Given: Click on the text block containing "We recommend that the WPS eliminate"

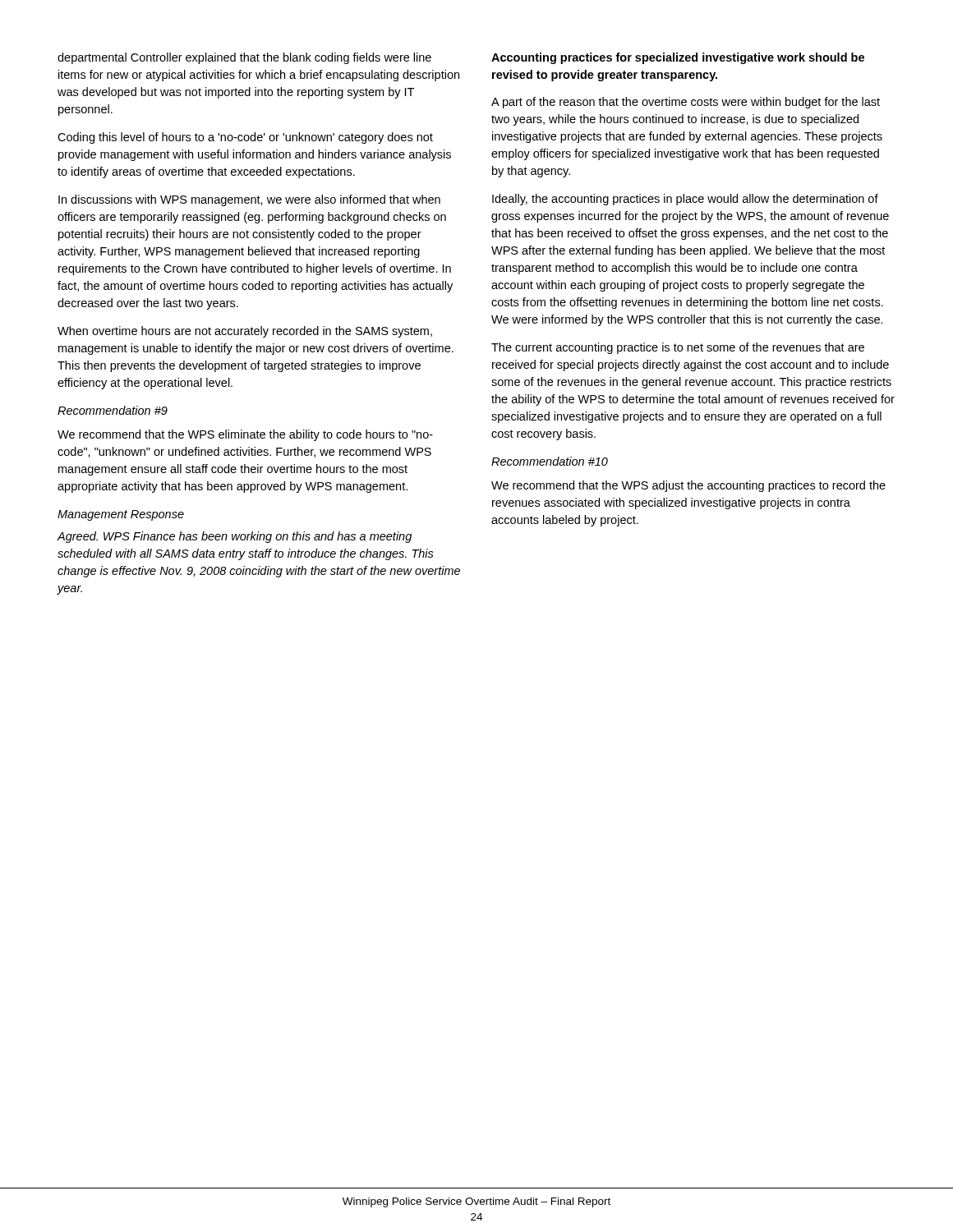Looking at the screenshot, I should (x=260, y=461).
